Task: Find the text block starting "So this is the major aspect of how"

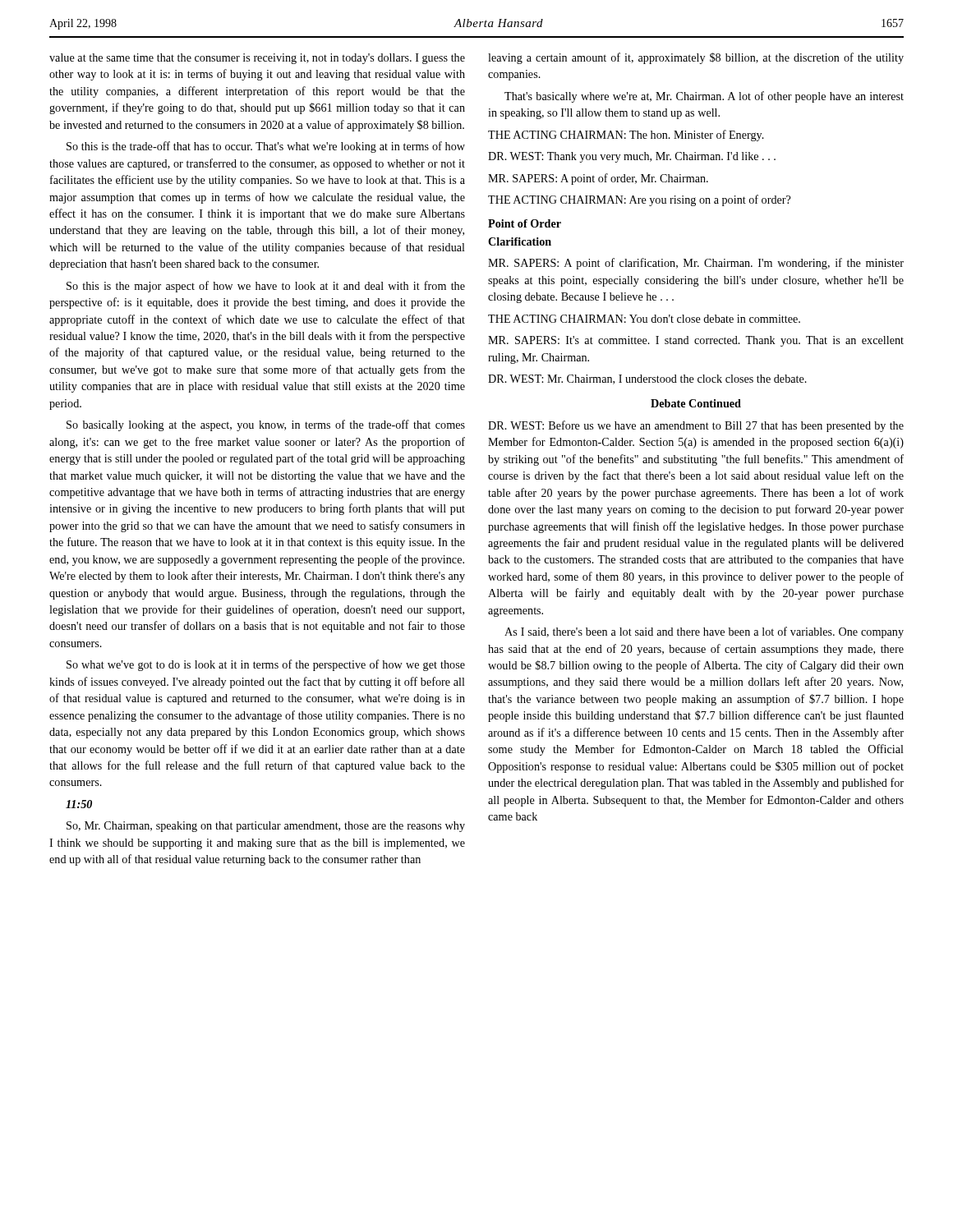Action: point(257,344)
